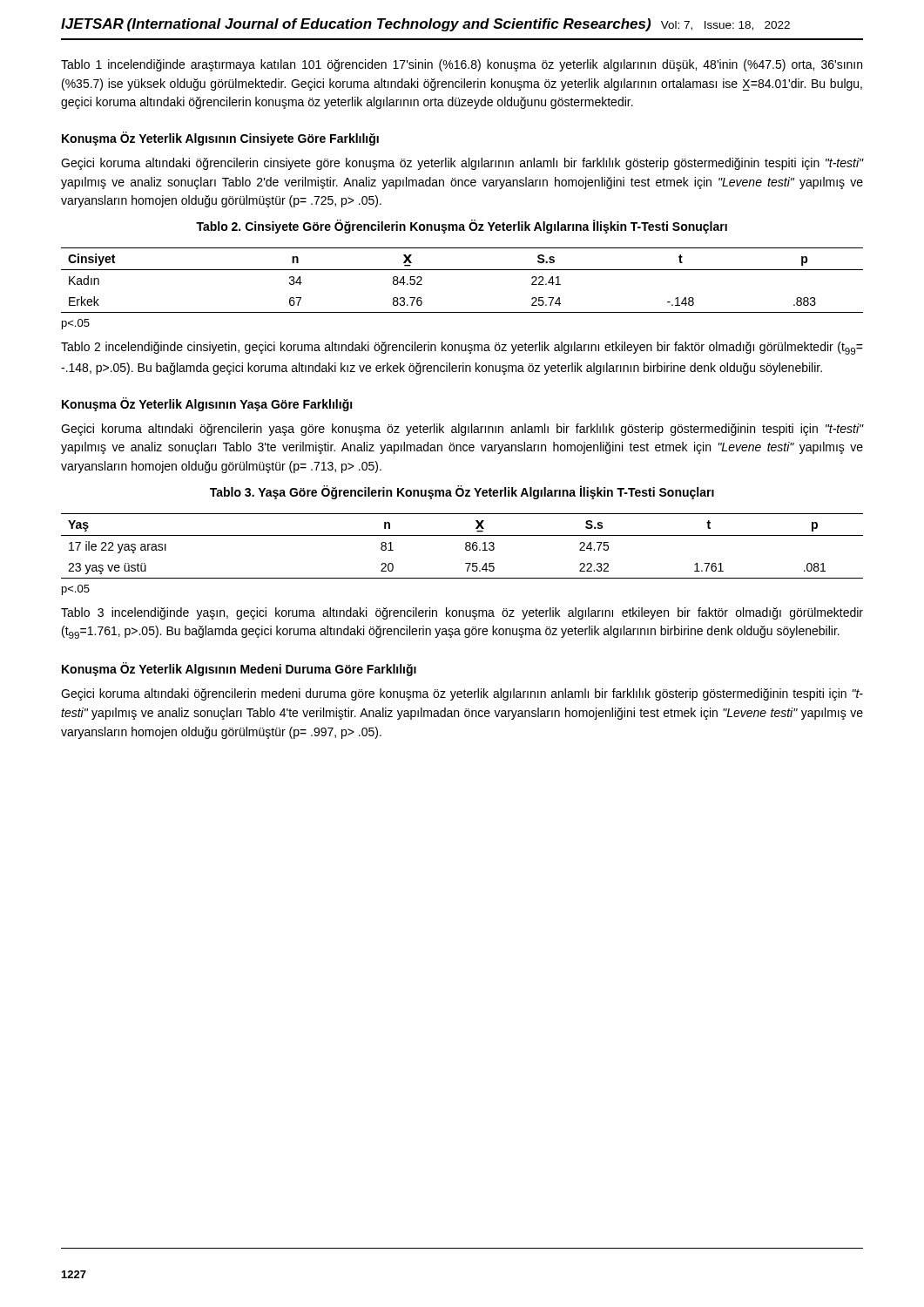Point to the text starting "Tablo 2 incelendiğinde cinsiyetin, geçici koruma"
This screenshot has width=924, height=1307.
(462, 357)
